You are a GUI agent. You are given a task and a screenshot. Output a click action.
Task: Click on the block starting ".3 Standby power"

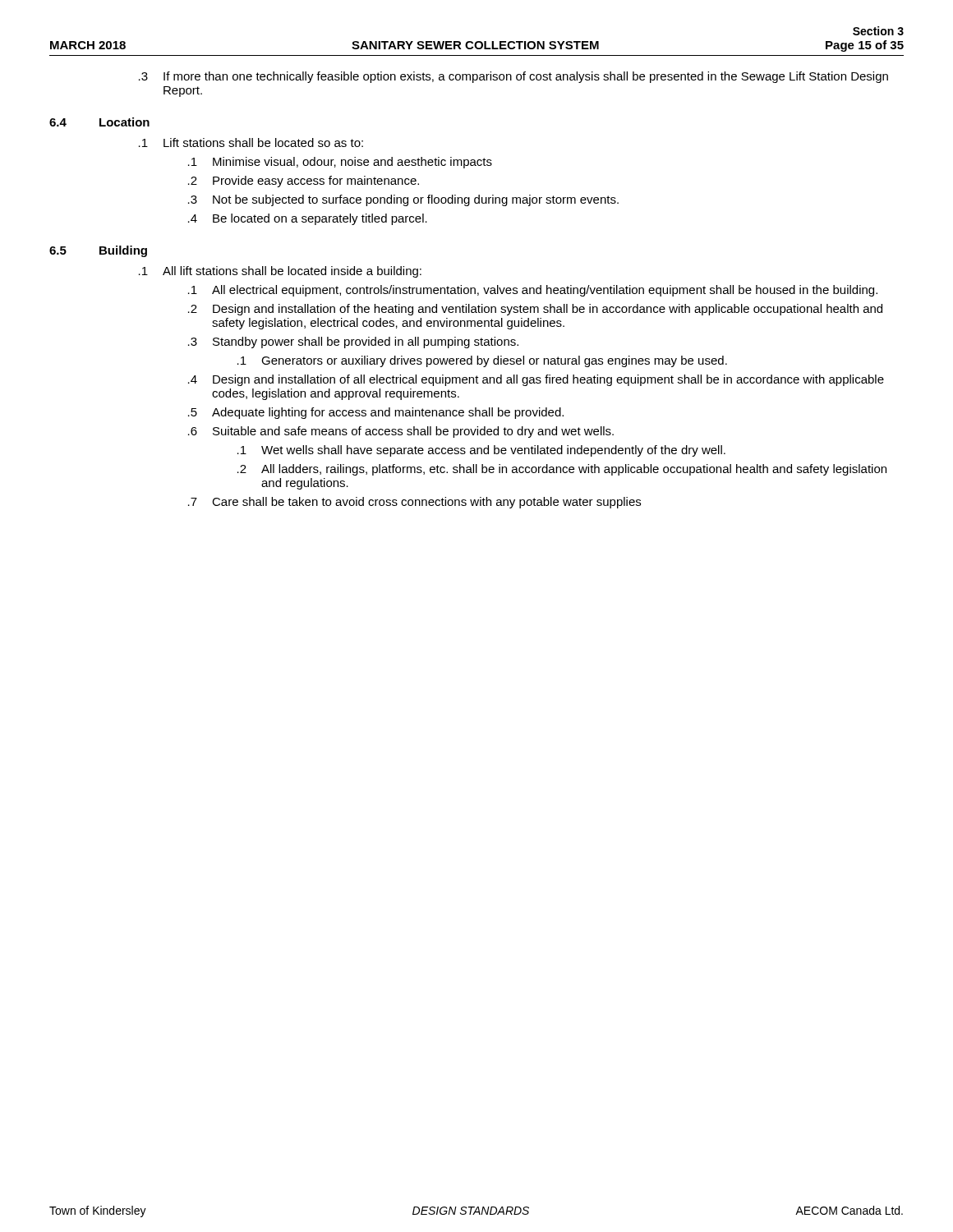526,341
